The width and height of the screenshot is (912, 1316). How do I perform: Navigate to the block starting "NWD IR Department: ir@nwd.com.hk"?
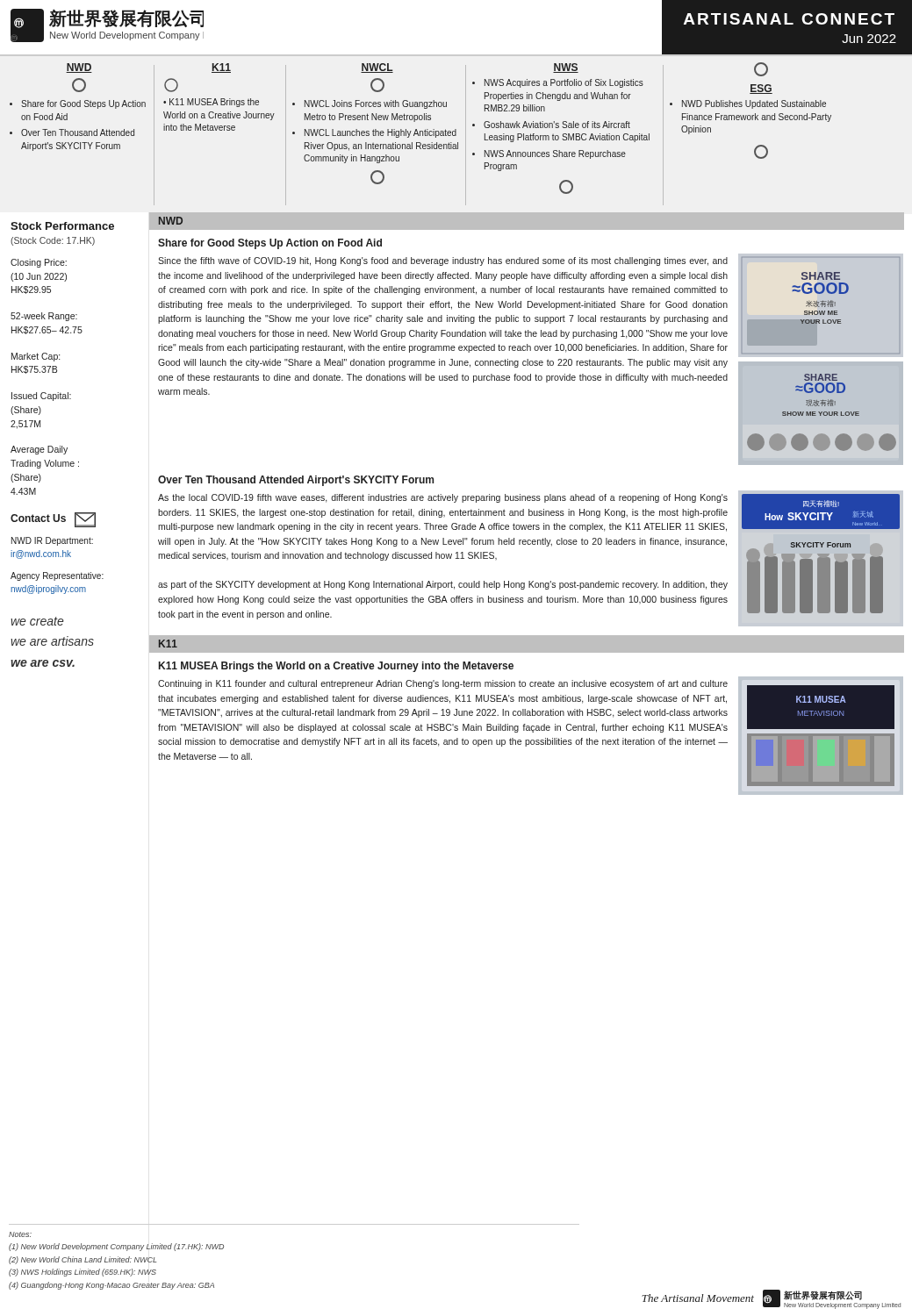pos(52,548)
